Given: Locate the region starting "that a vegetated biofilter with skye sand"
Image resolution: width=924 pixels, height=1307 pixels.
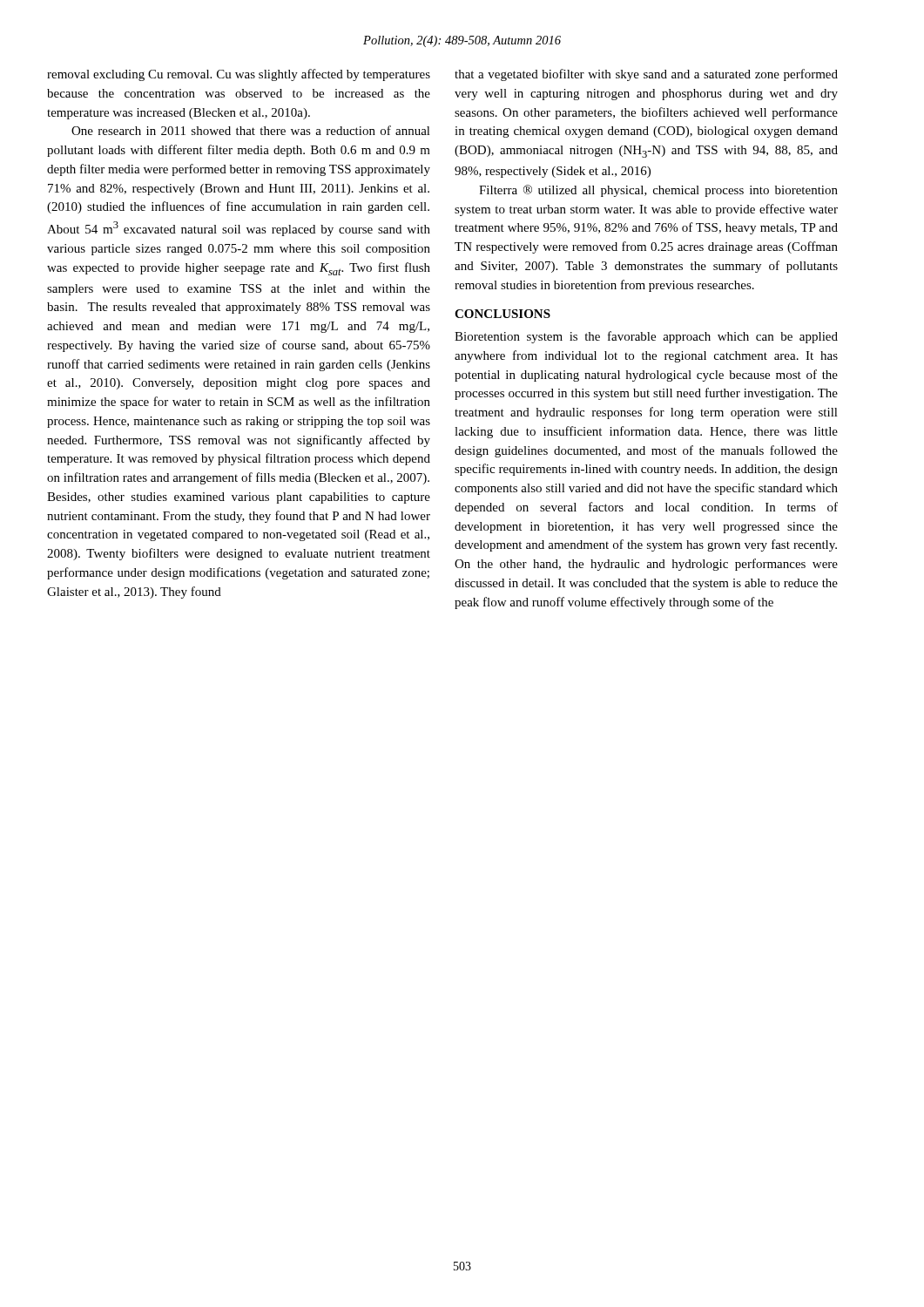Looking at the screenshot, I should coord(646,180).
